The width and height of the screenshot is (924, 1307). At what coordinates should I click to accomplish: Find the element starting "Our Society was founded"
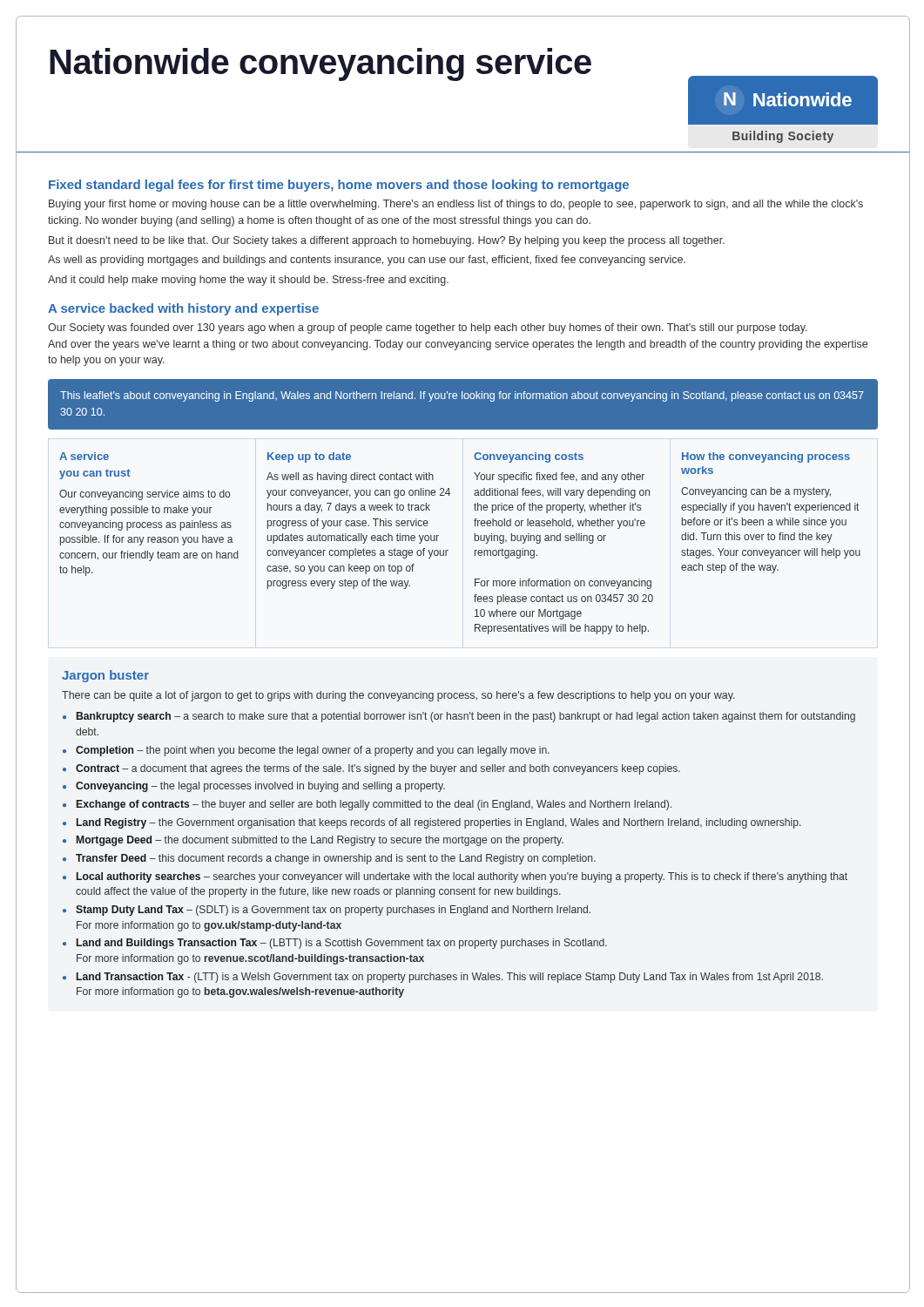[458, 344]
